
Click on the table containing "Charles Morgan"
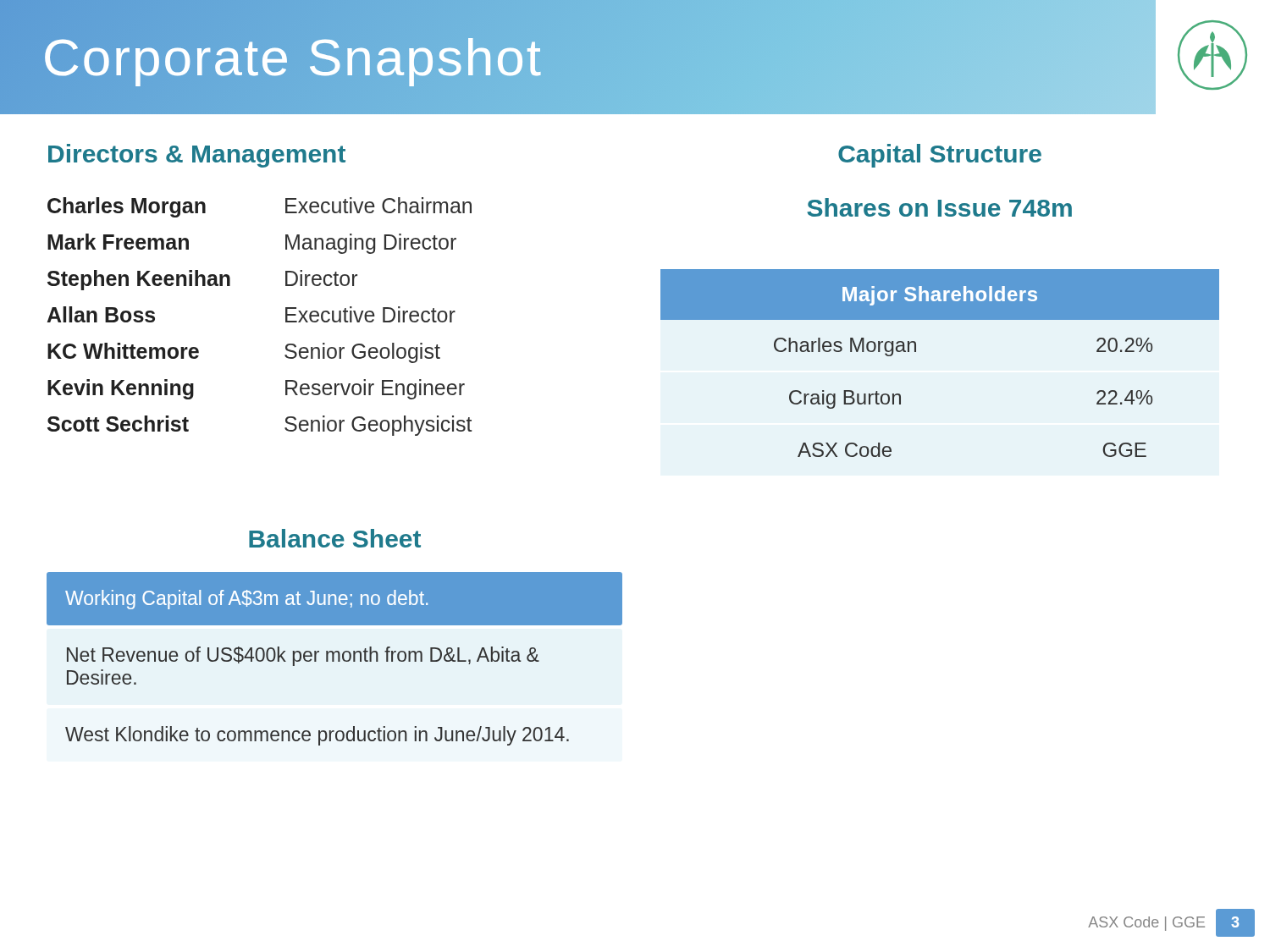click(x=940, y=372)
